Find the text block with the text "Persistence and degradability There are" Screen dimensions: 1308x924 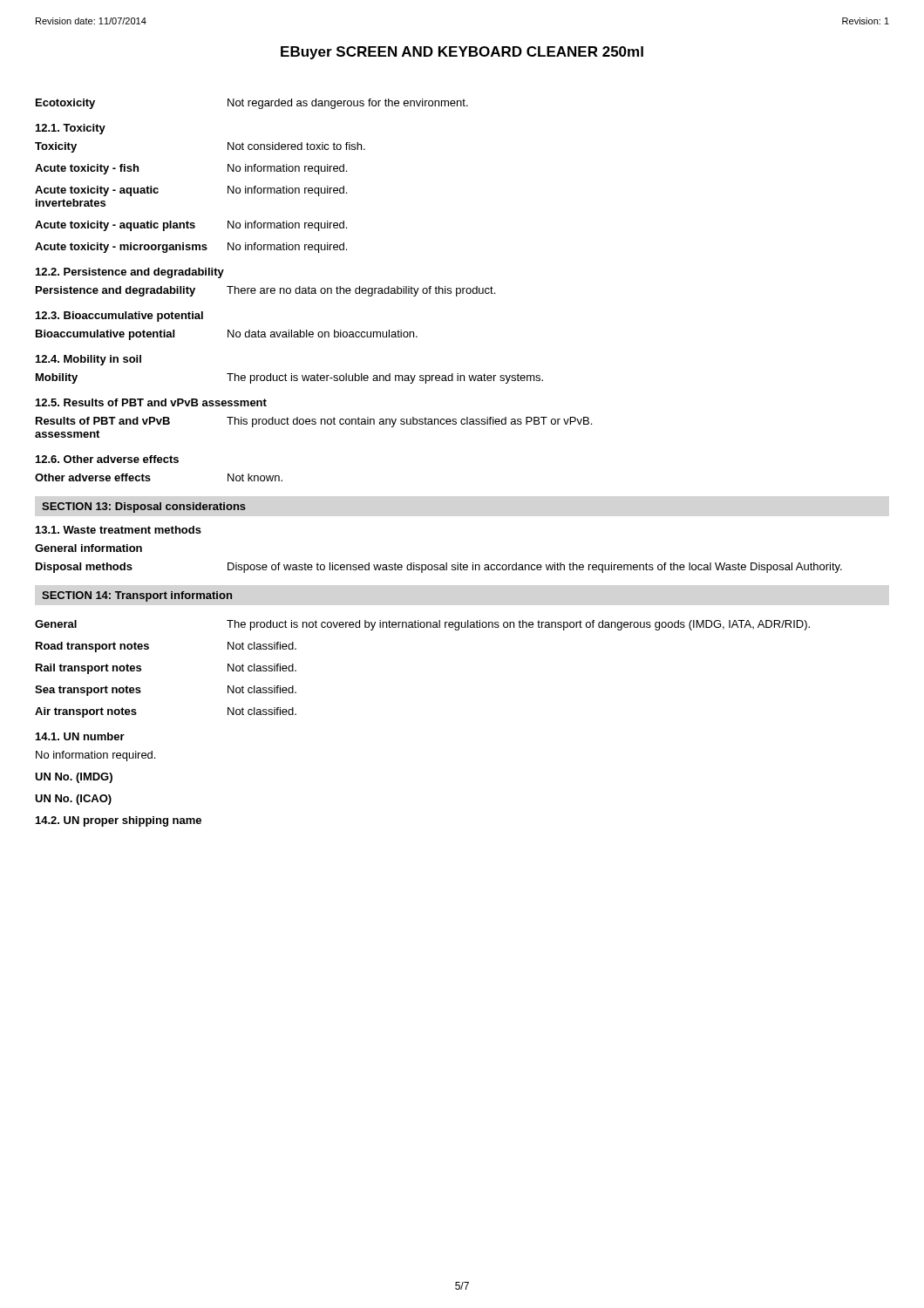[x=462, y=290]
